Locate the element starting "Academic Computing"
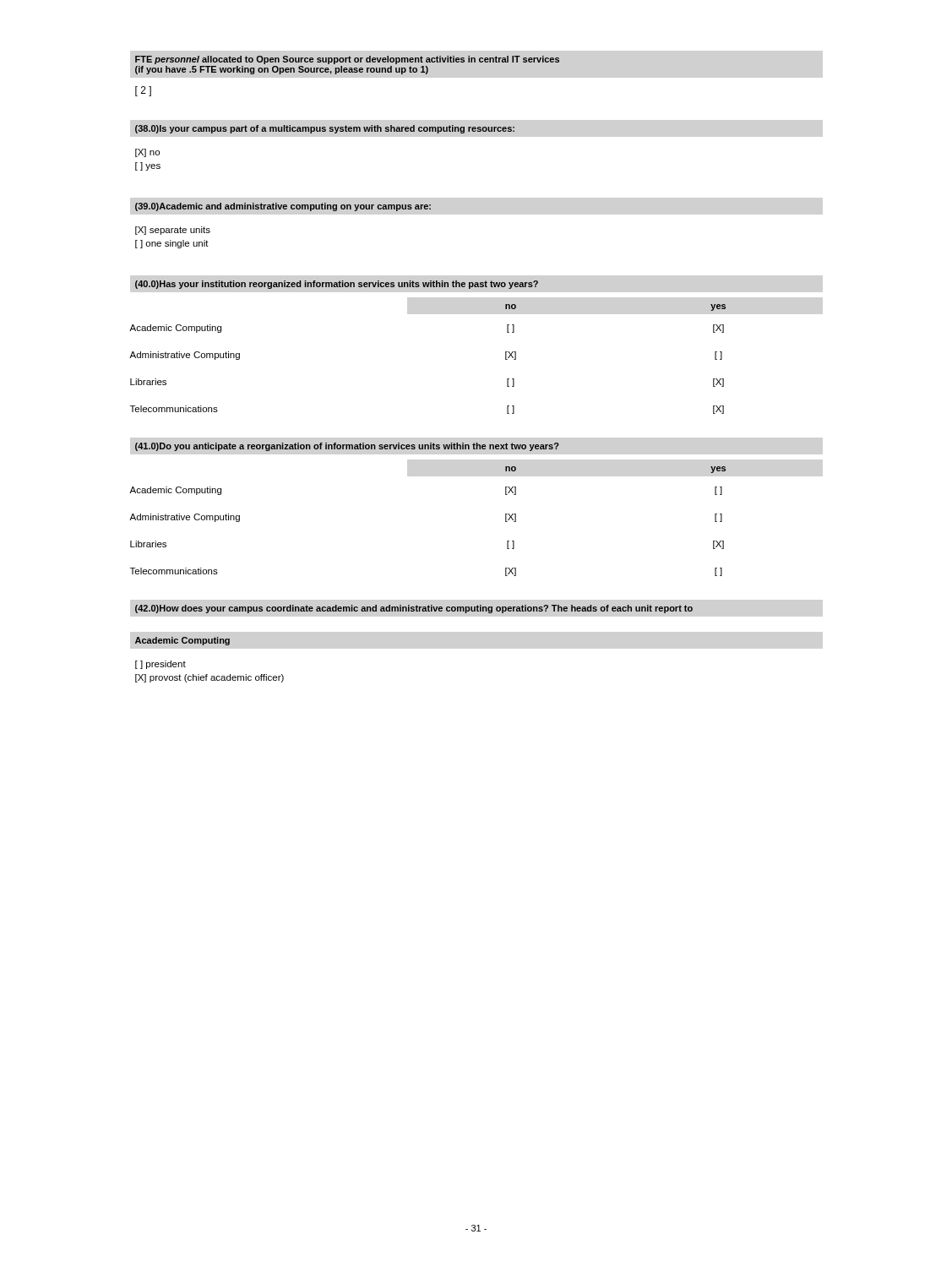952x1267 pixels. [x=182, y=640]
